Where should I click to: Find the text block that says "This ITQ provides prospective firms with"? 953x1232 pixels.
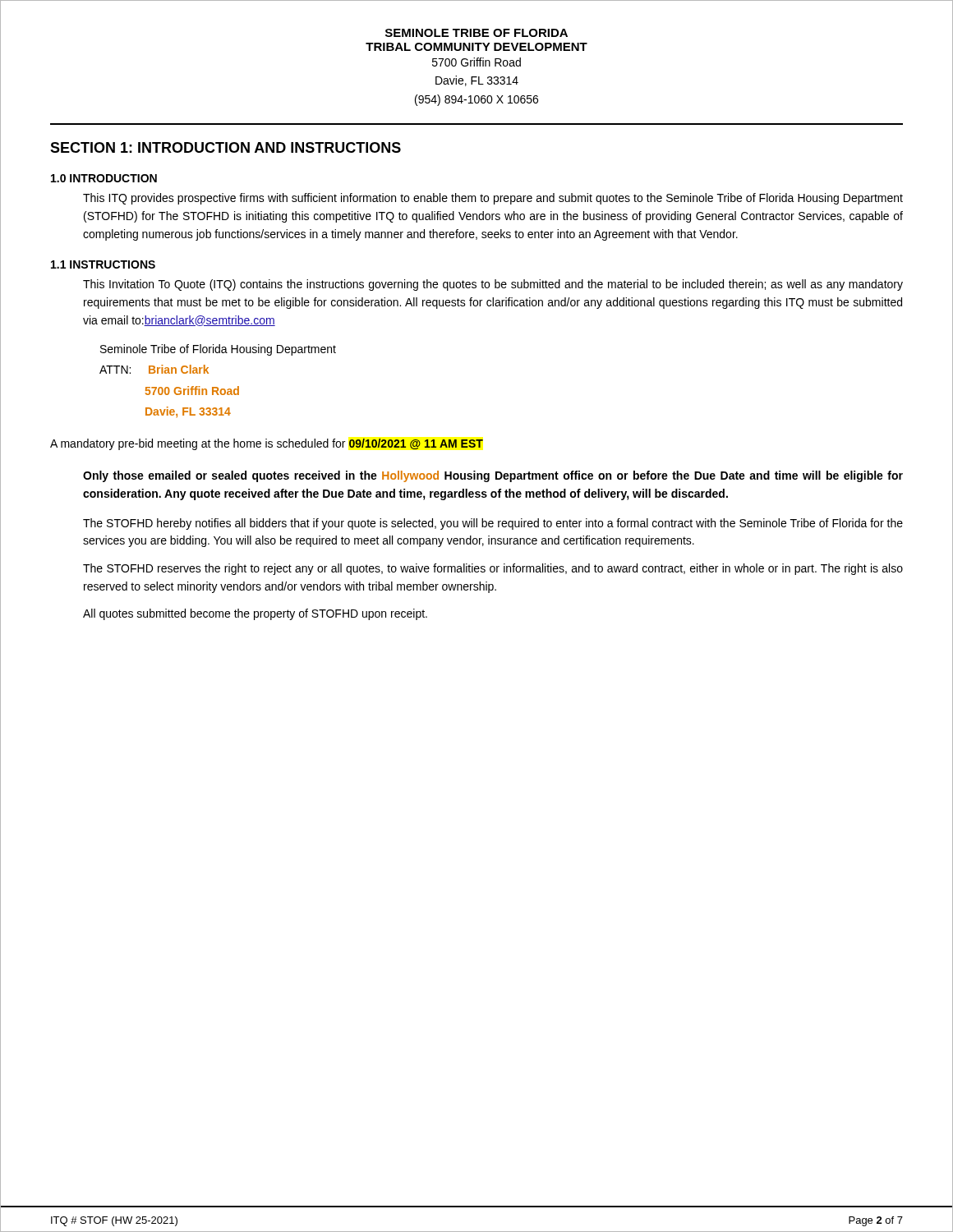pyautogui.click(x=493, y=216)
